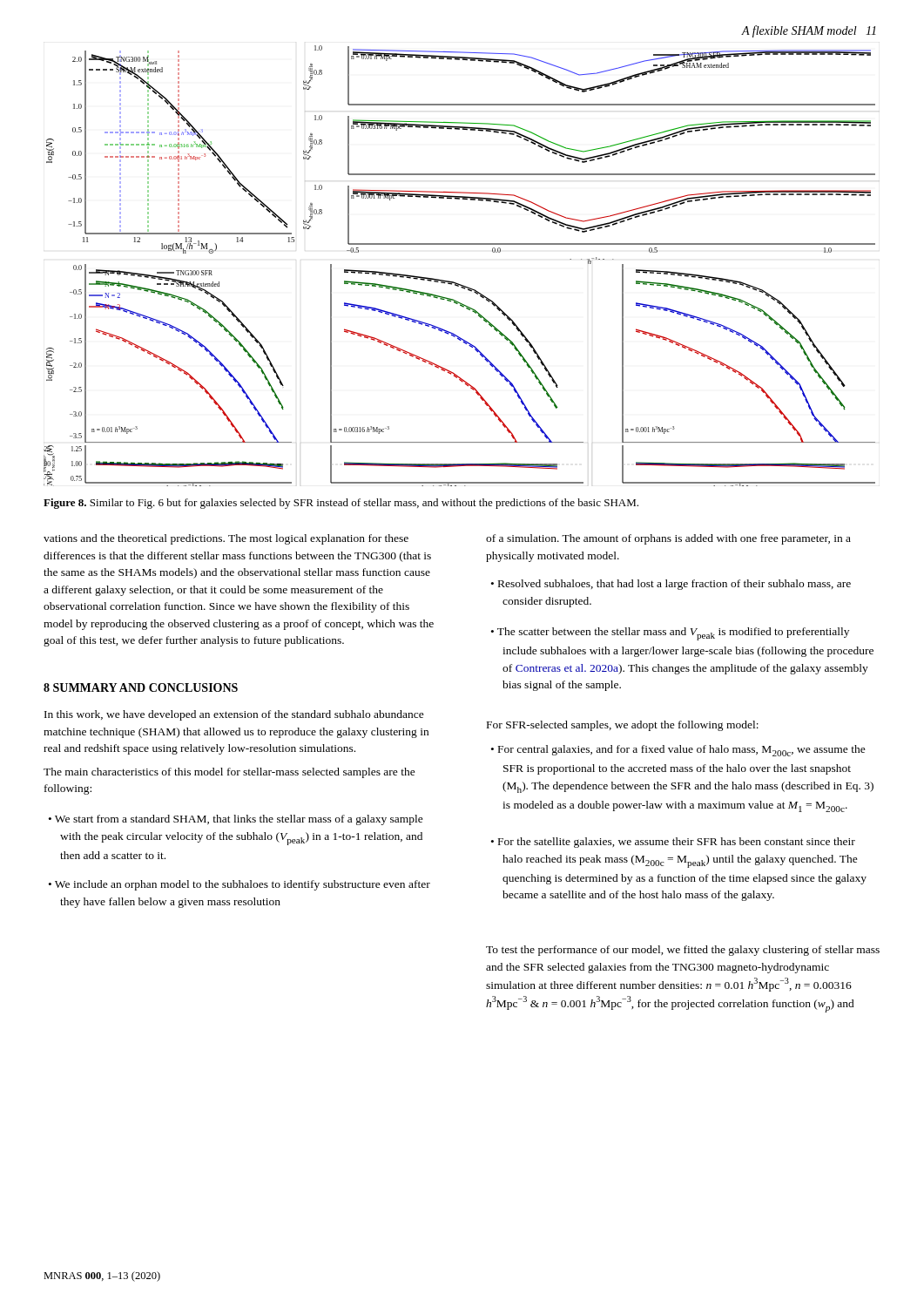Click on the list item with the text "• For the satellite galaxies,"
924x1307 pixels.
pos(683,868)
